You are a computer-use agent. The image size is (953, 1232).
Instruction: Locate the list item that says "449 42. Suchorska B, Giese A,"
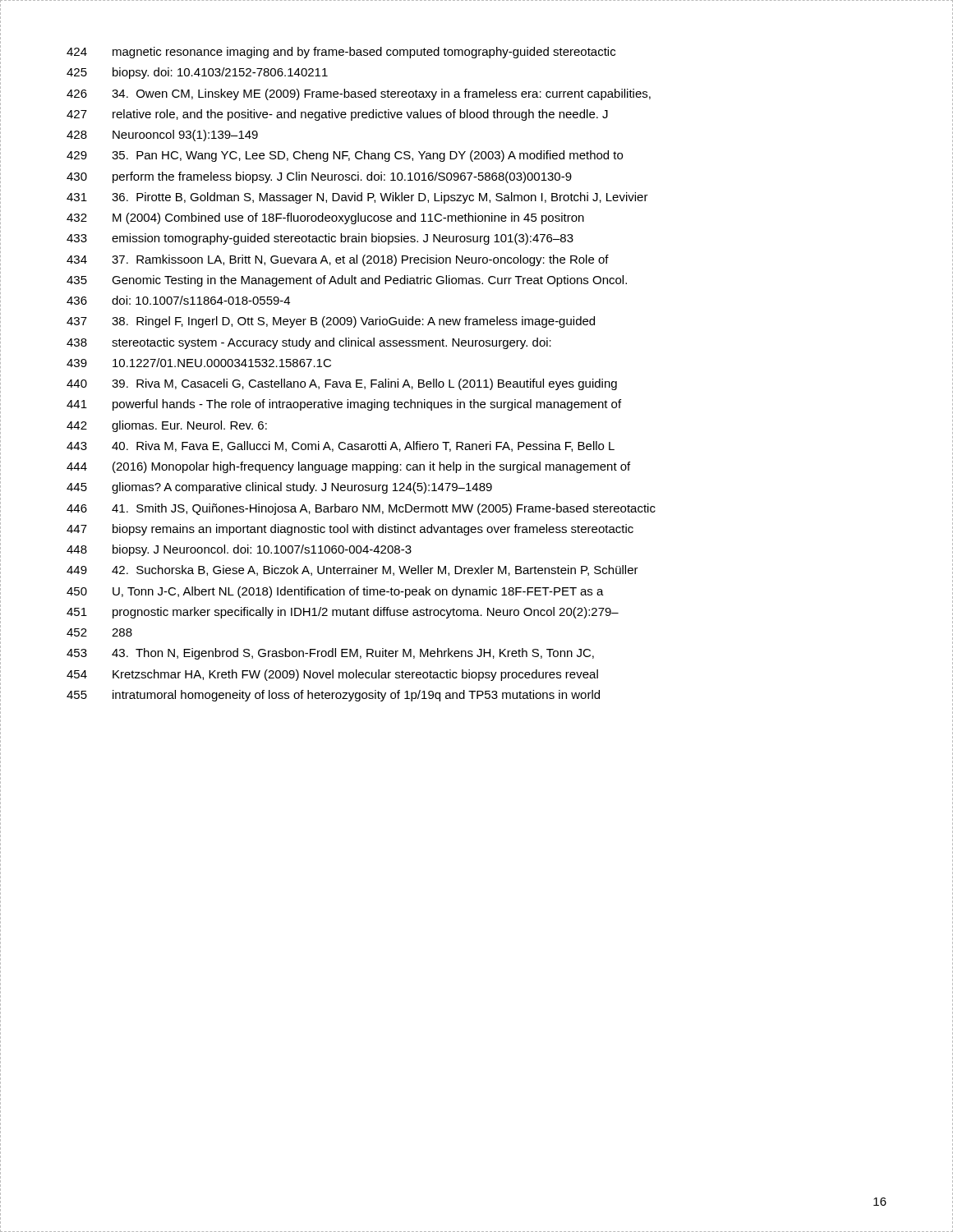click(x=476, y=570)
